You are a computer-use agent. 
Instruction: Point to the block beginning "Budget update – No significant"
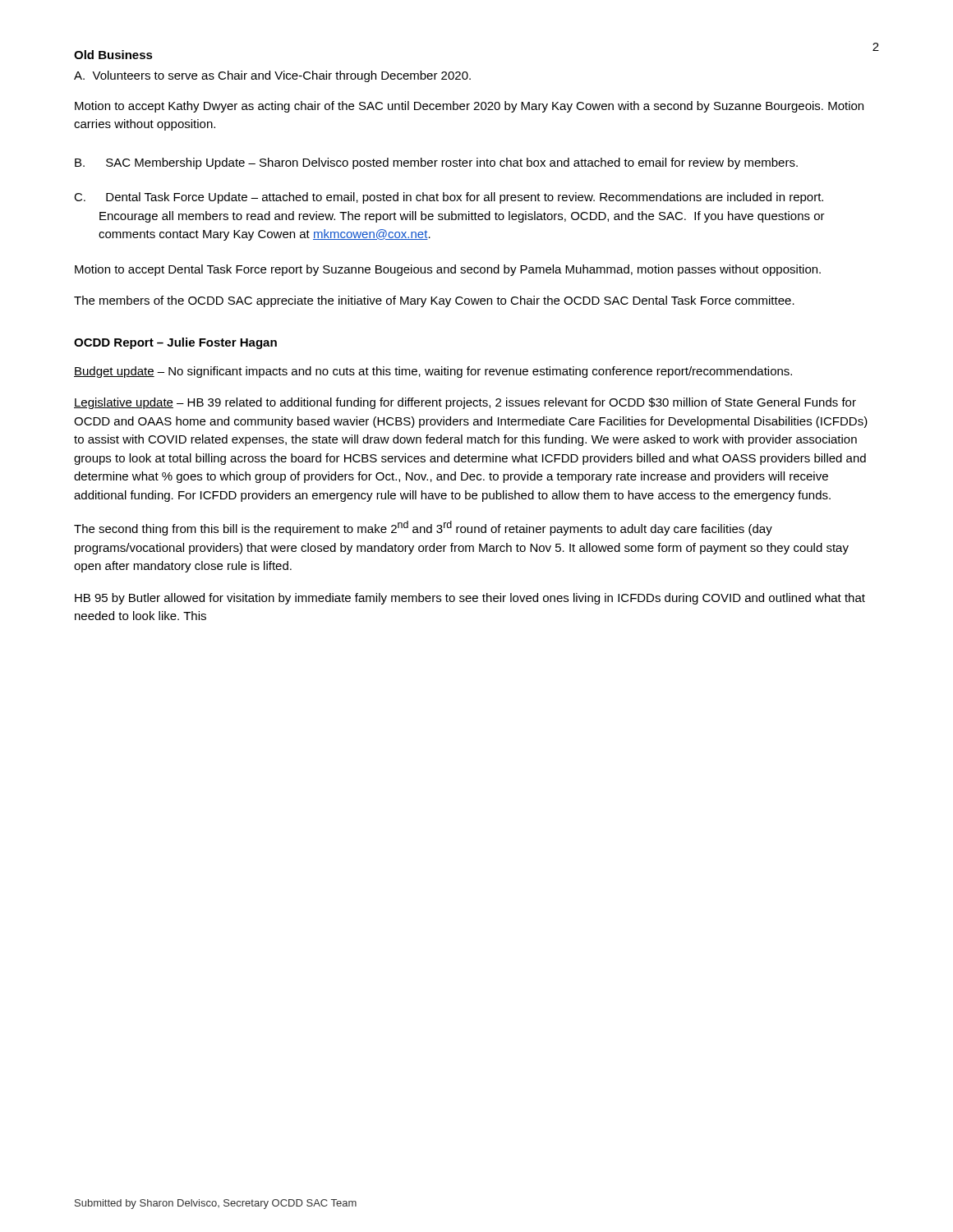click(434, 370)
